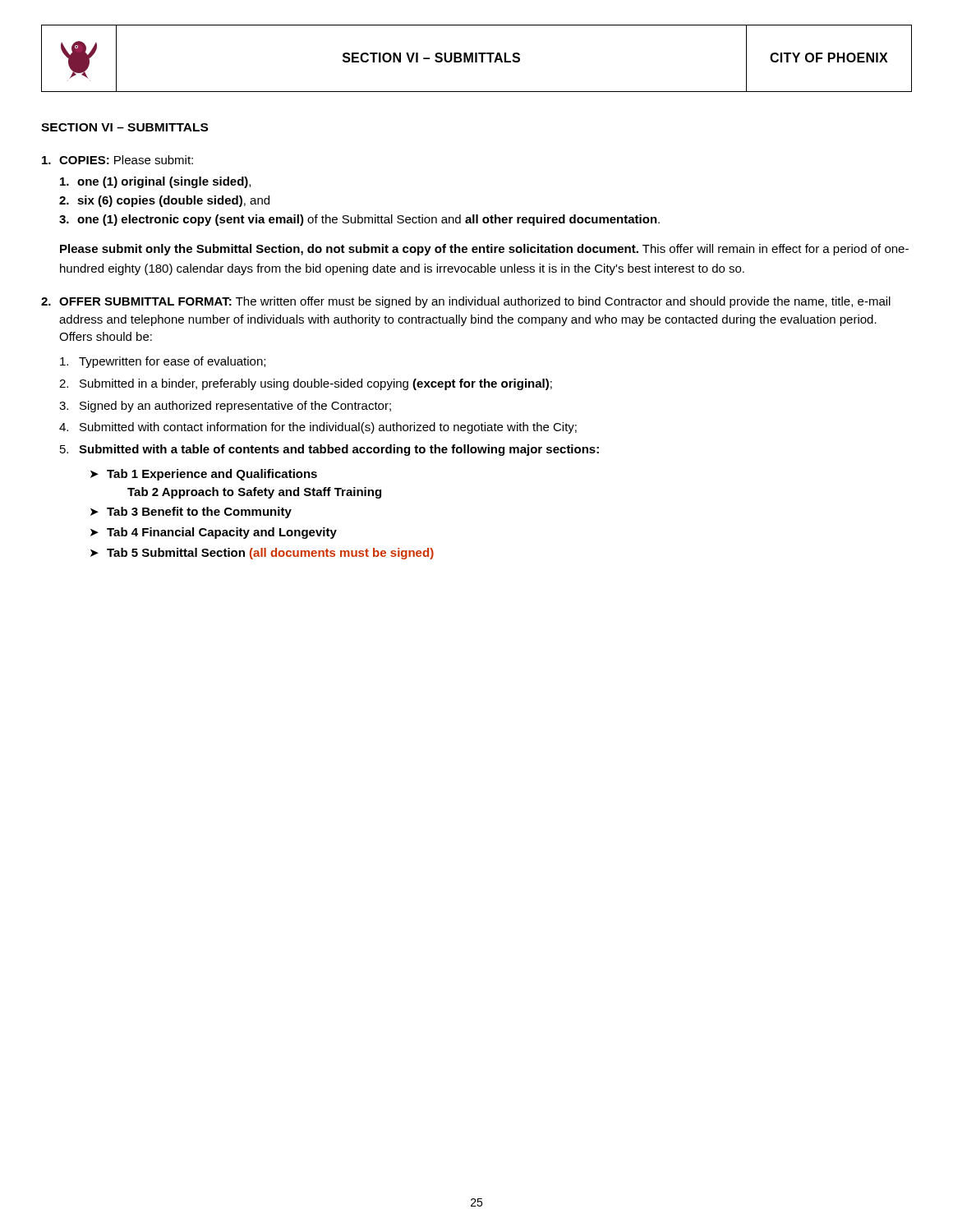Screen dimensions: 1232x953
Task: Click on the list item that says "Typewritten for ease of evaluation;"
Action: click(x=163, y=361)
